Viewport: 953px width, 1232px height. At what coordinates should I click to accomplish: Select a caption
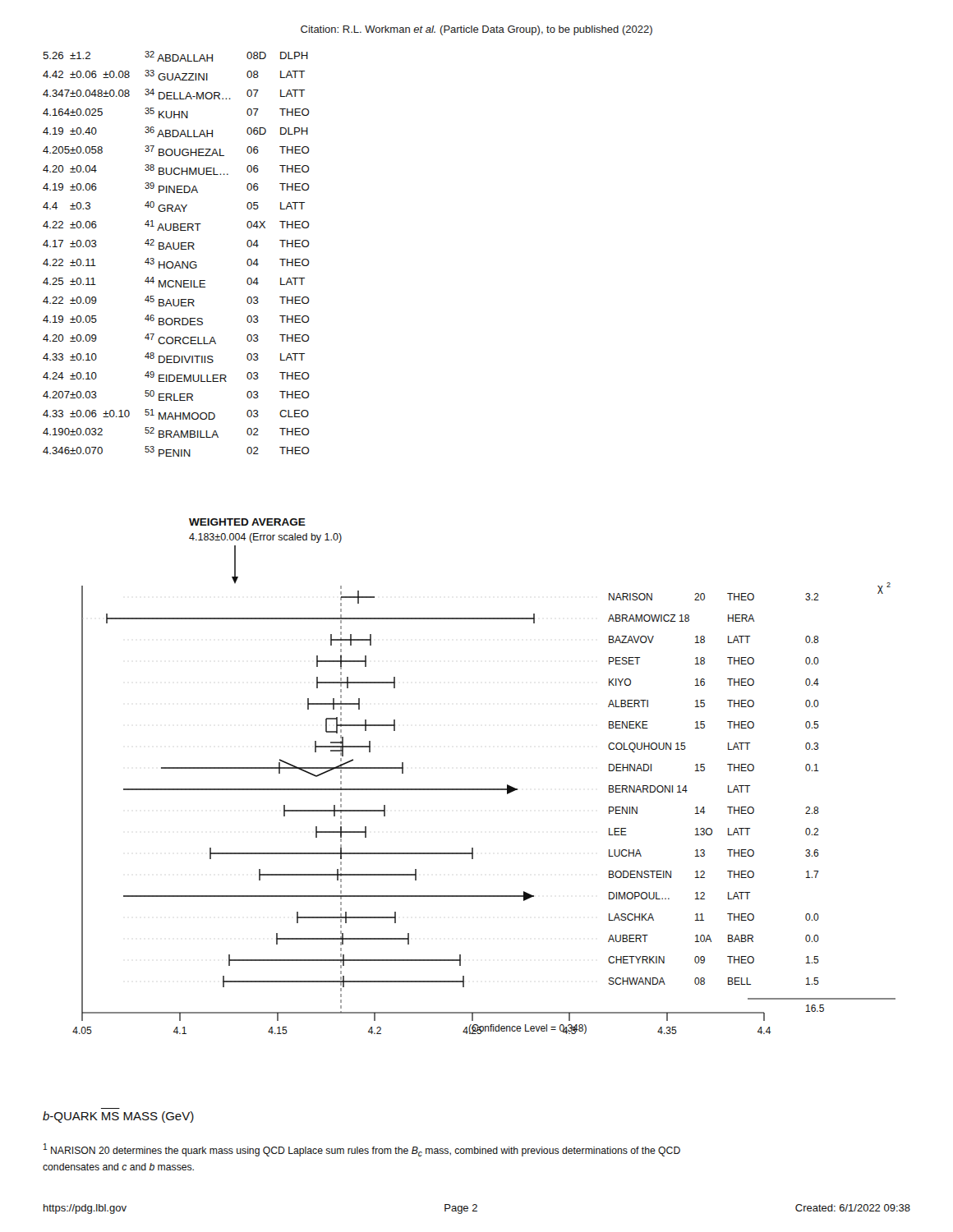pos(118,1116)
